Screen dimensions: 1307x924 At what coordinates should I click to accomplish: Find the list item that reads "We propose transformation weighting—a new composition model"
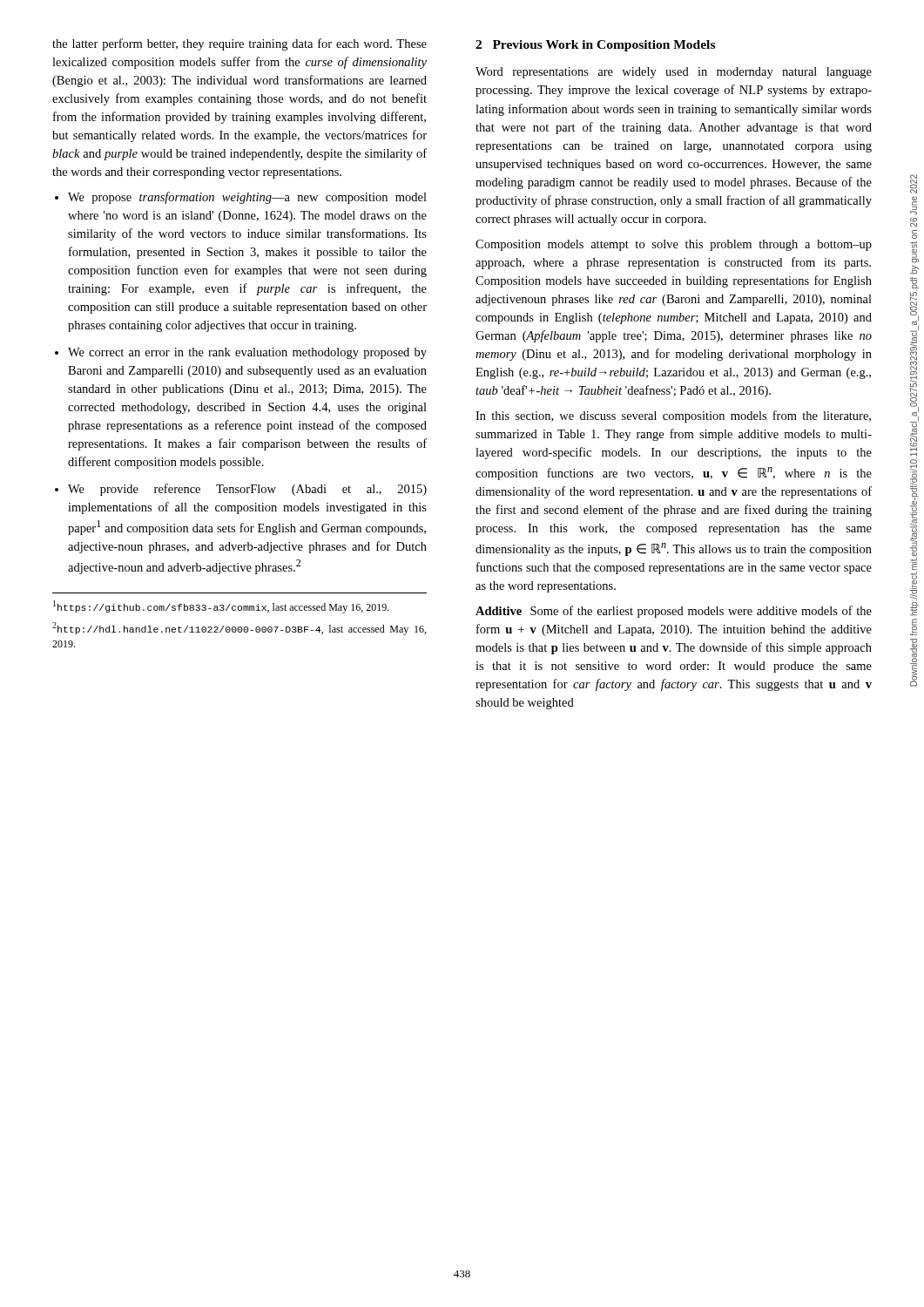coord(247,262)
